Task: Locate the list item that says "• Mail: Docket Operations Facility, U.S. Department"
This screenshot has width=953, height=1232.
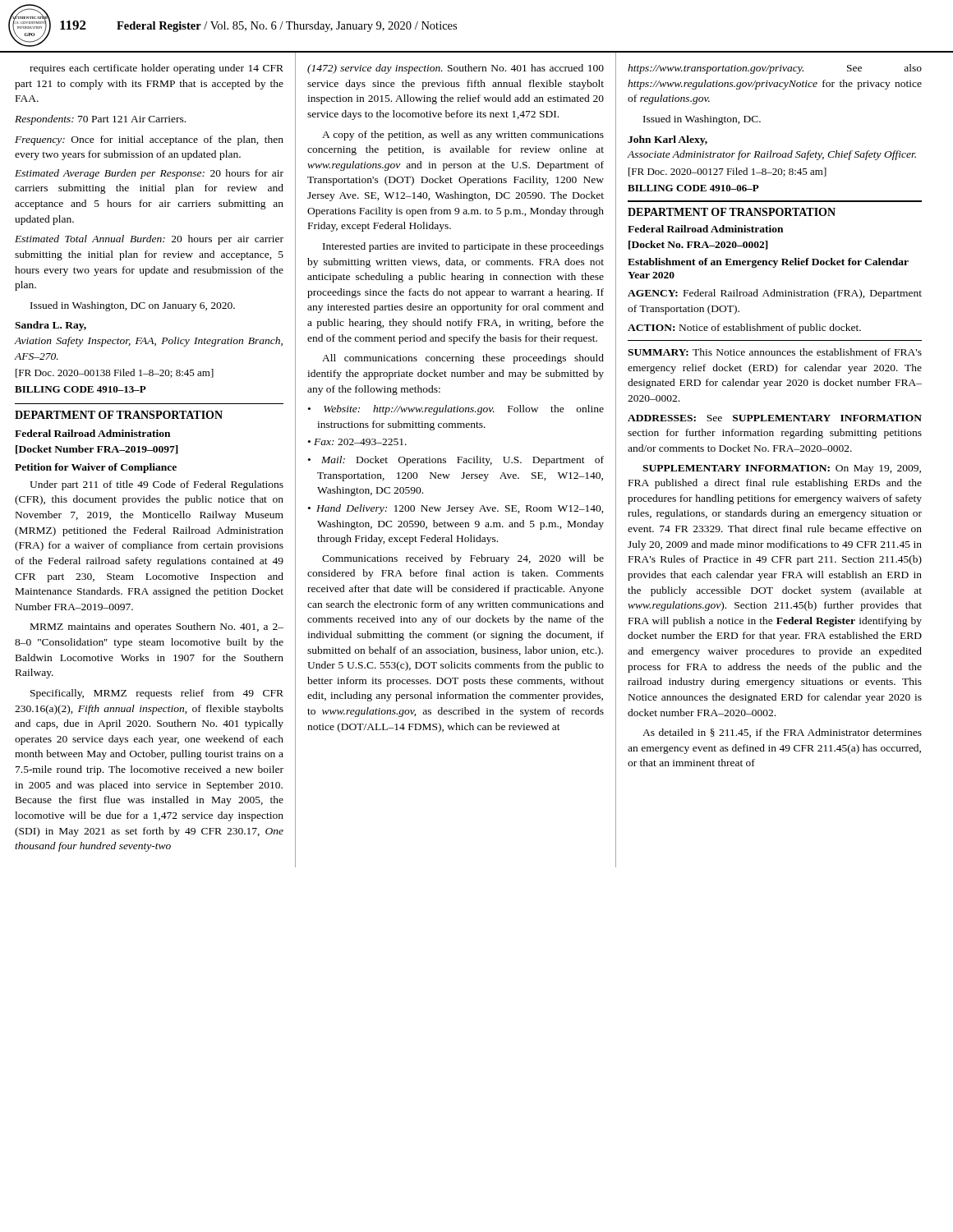Action: 456,475
